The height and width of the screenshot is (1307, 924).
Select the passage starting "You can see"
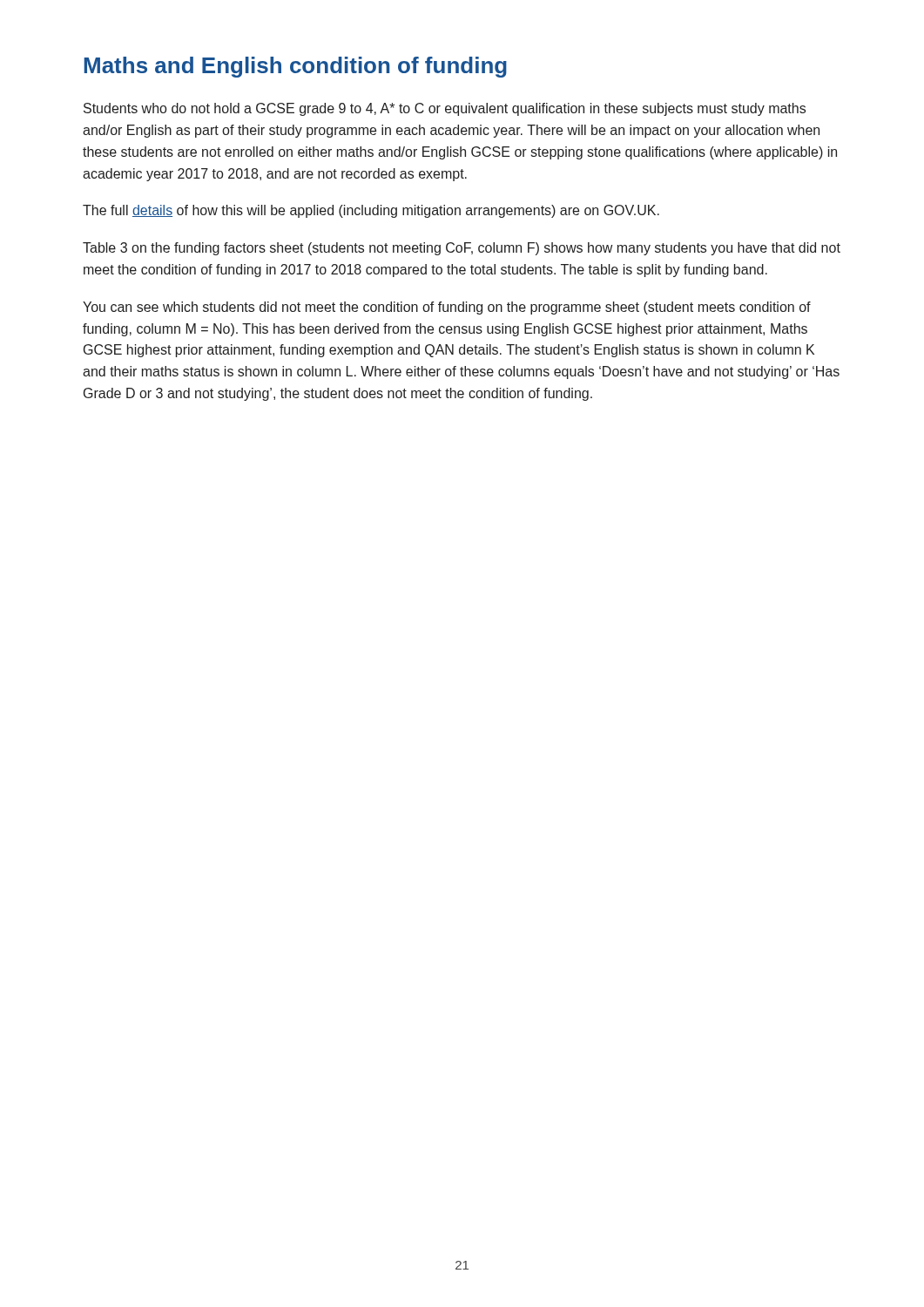tap(461, 350)
